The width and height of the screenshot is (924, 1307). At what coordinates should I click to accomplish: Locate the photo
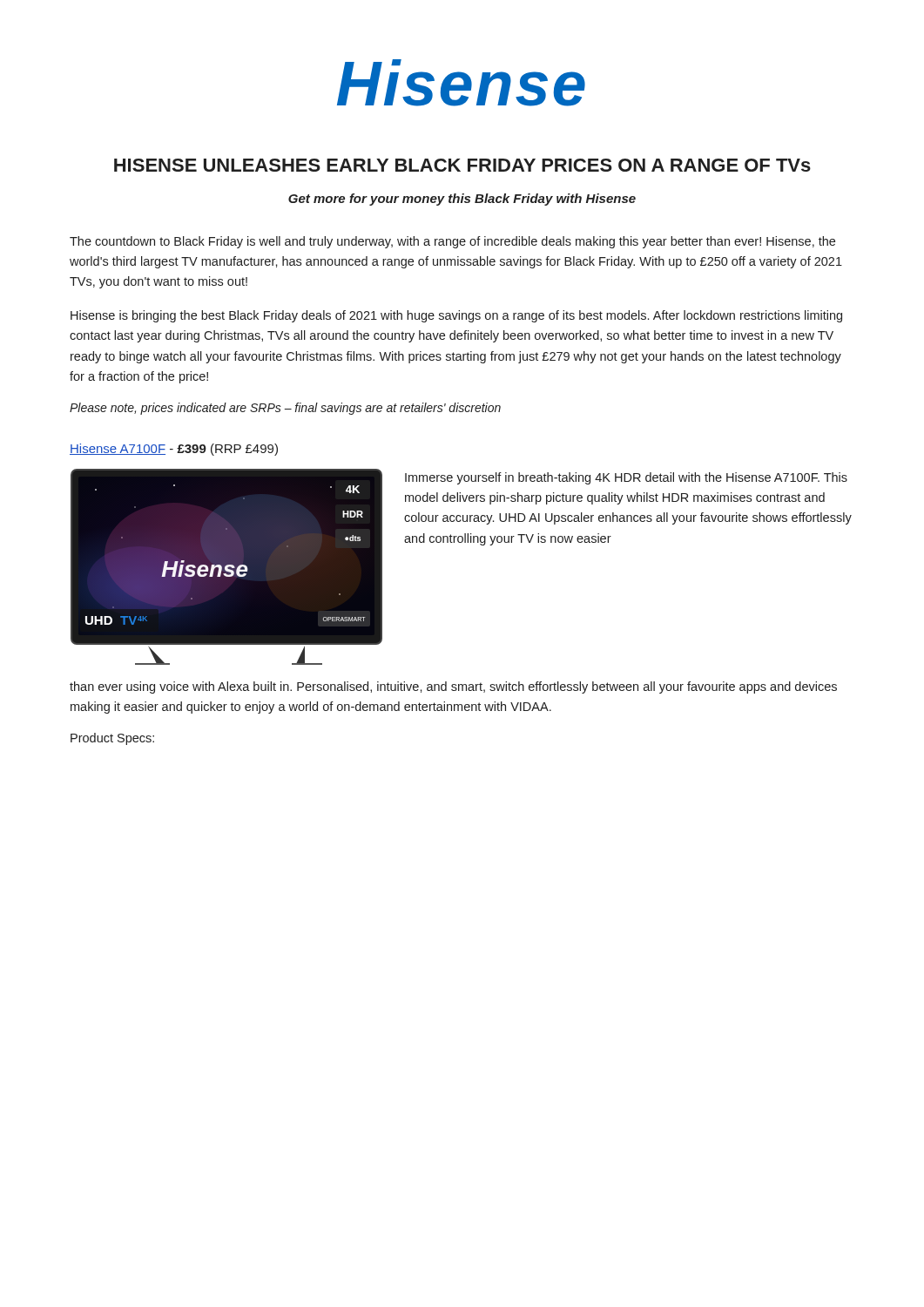point(226,568)
